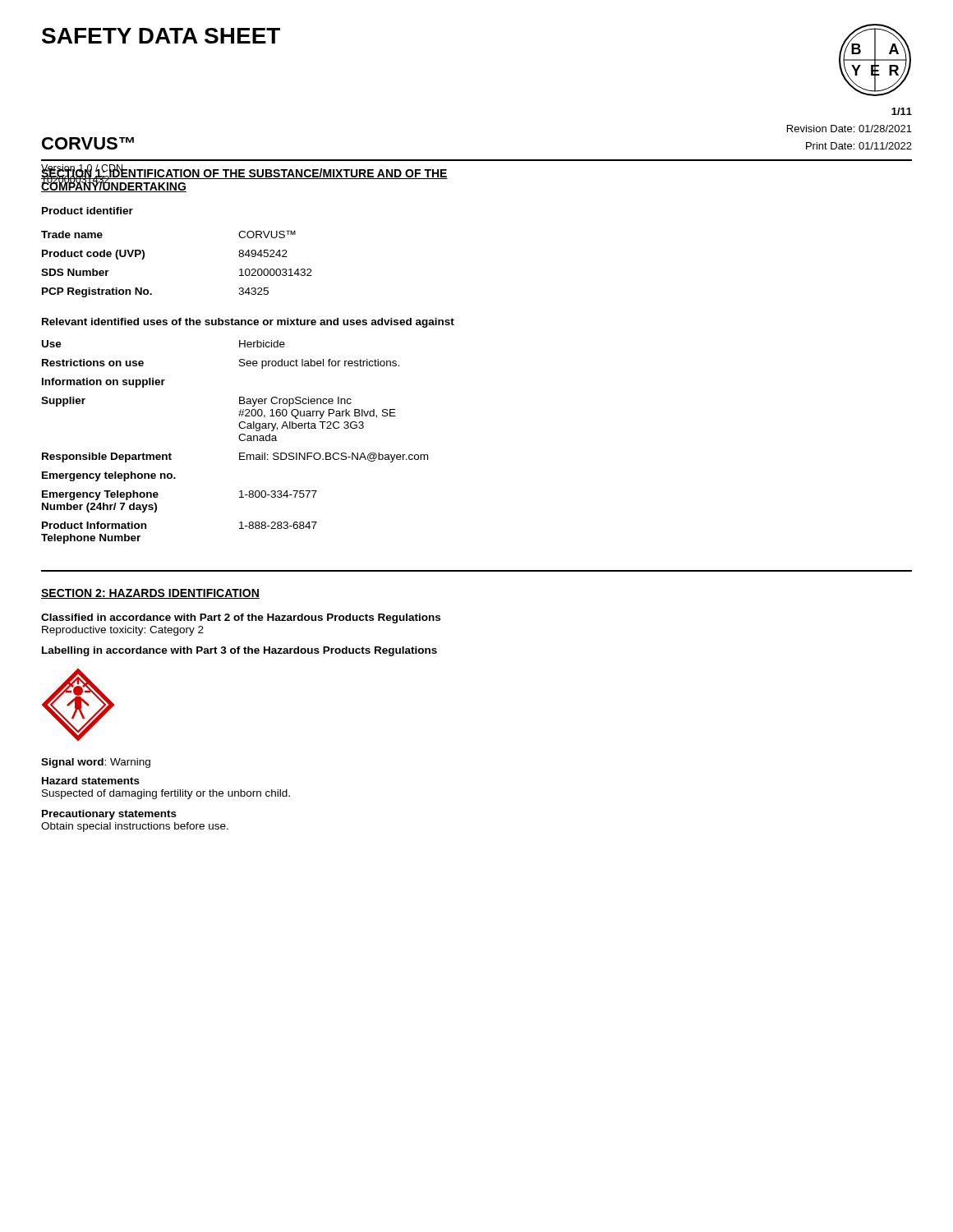Image resolution: width=953 pixels, height=1232 pixels.
Task: Navigate to the text starting "Classified in accordance with"
Action: coord(241,623)
